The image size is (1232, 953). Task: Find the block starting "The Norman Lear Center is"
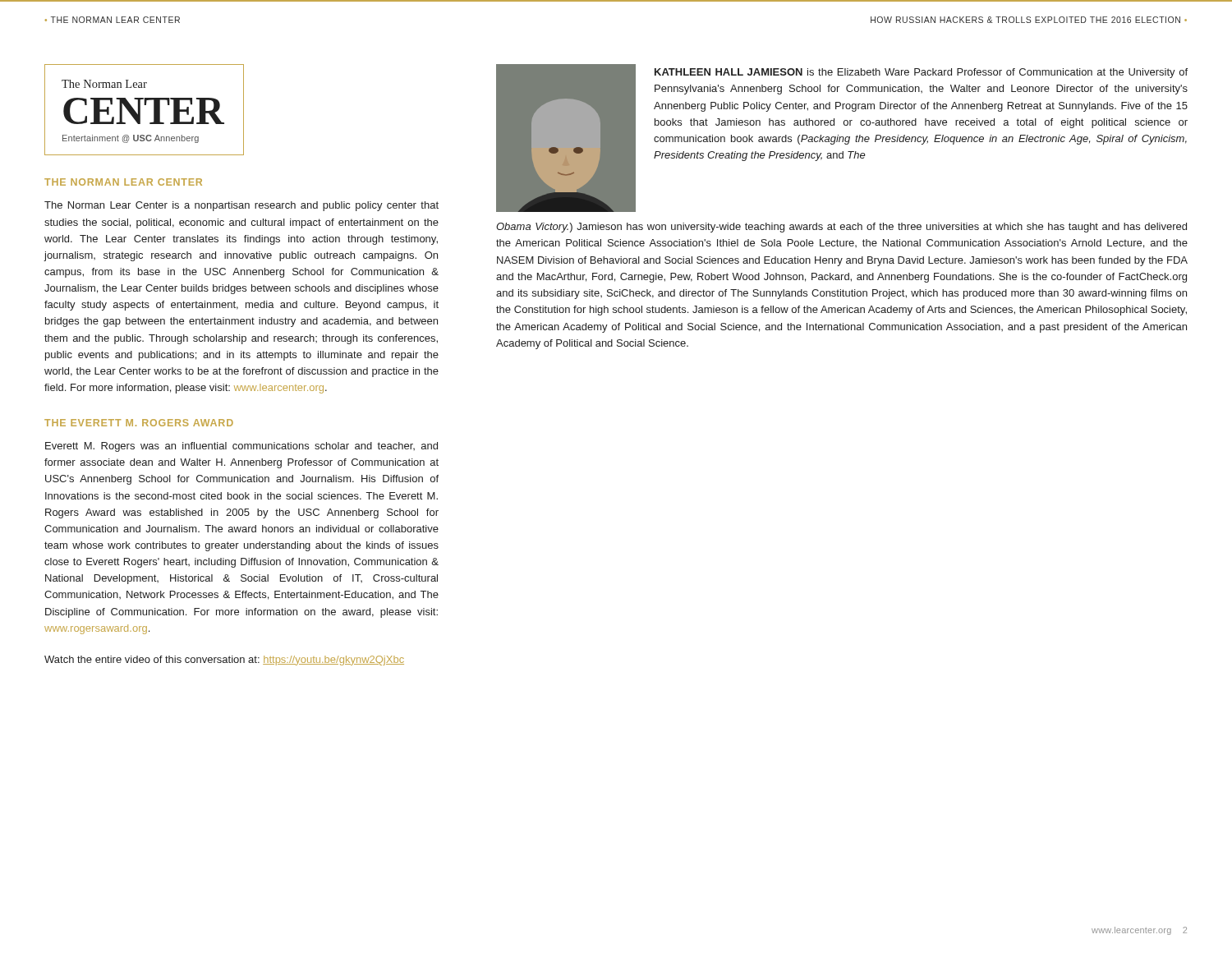click(241, 296)
